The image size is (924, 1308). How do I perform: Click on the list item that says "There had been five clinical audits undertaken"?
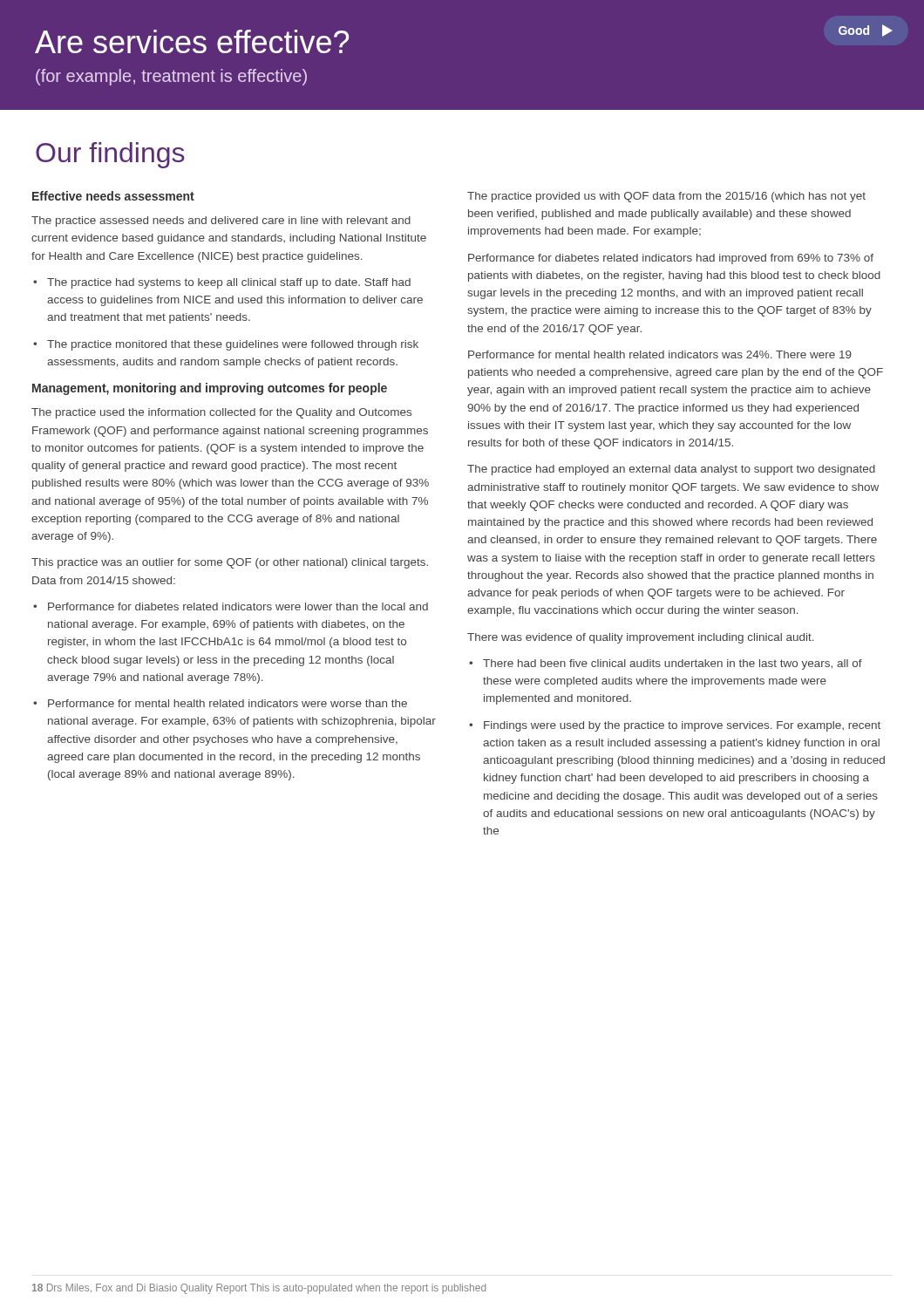point(672,681)
